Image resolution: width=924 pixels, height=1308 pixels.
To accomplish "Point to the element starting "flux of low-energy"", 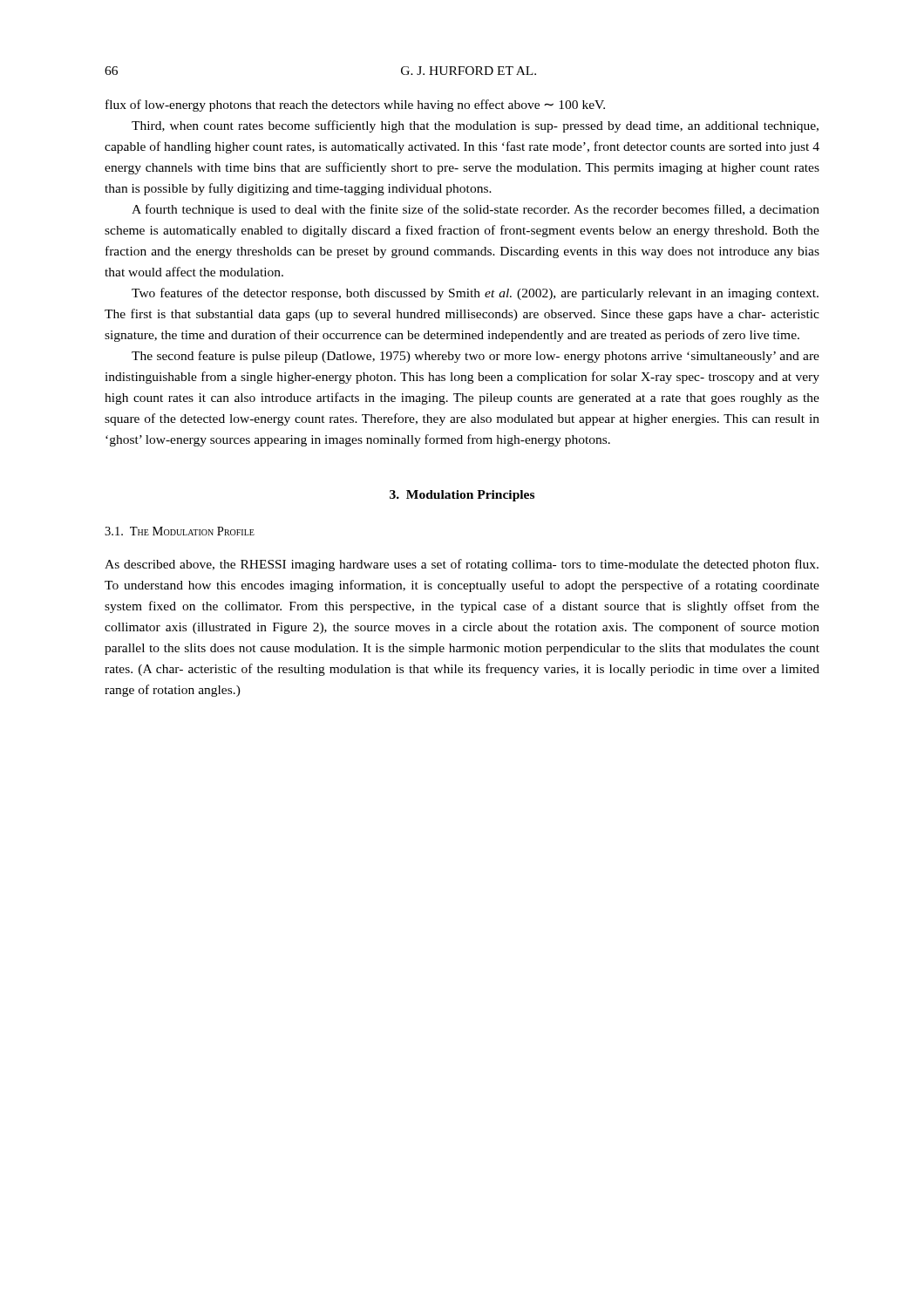I will [462, 105].
